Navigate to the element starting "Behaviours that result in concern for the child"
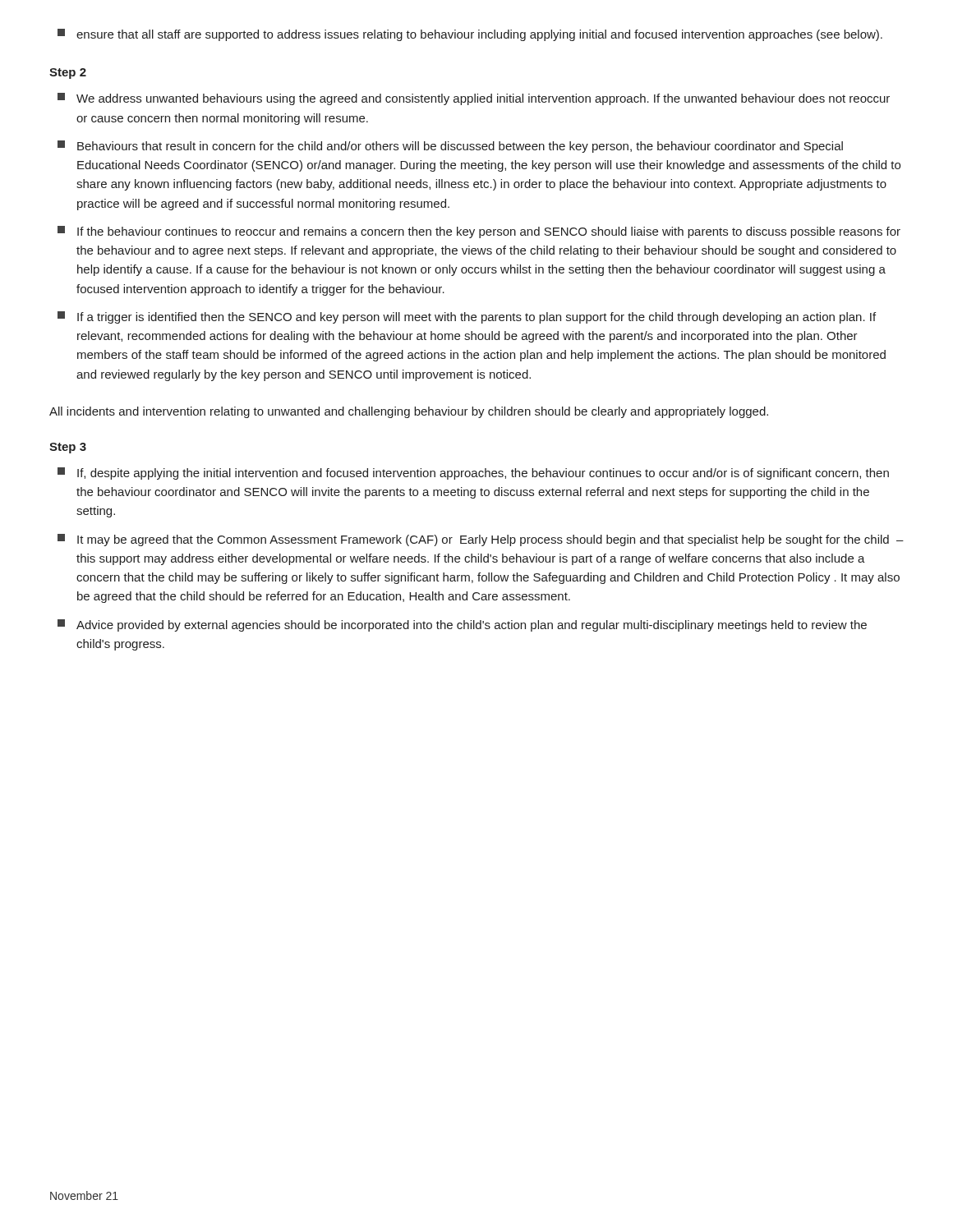This screenshot has width=953, height=1232. coord(481,174)
